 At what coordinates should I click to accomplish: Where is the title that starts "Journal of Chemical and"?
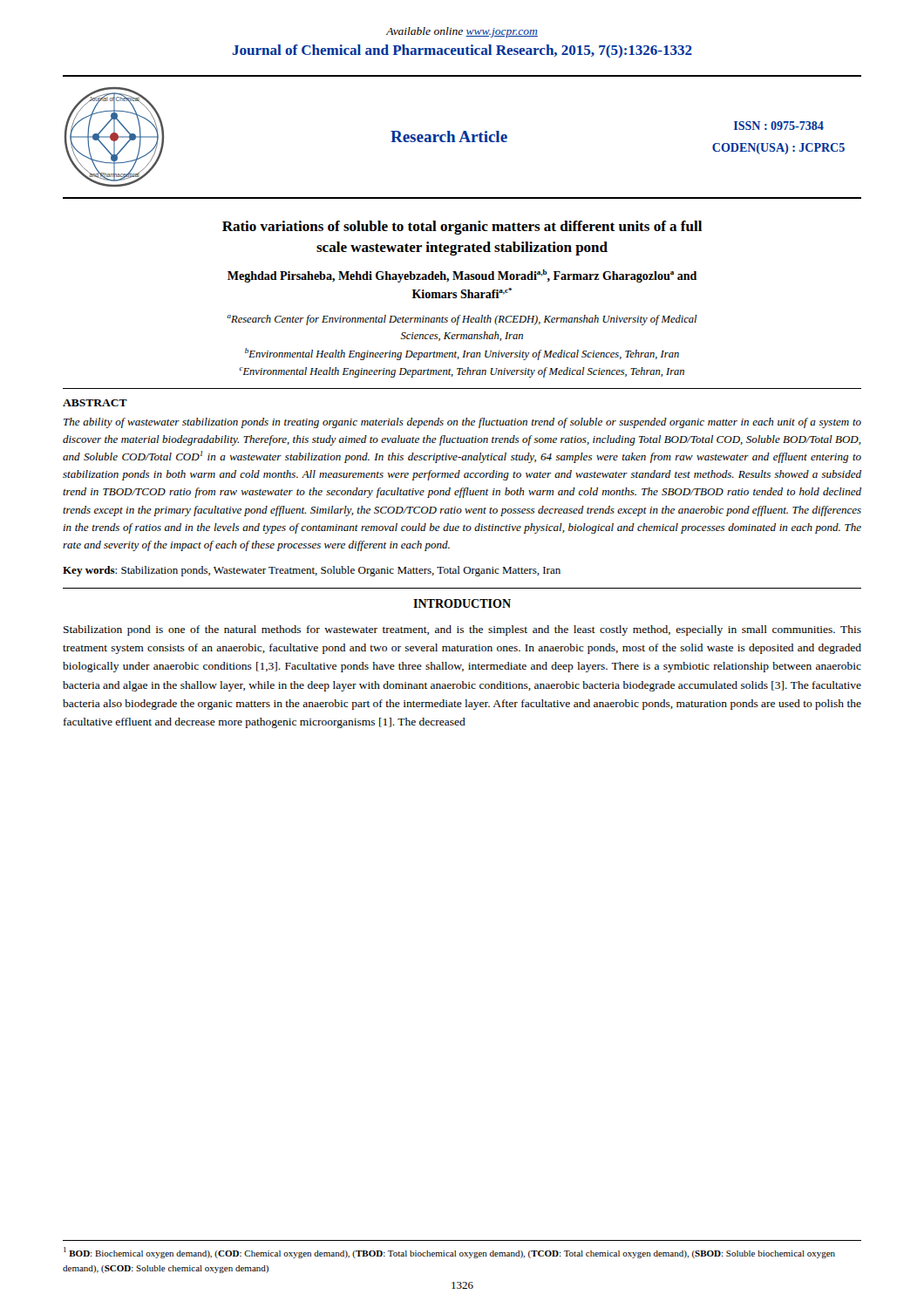(x=462, y=50)
